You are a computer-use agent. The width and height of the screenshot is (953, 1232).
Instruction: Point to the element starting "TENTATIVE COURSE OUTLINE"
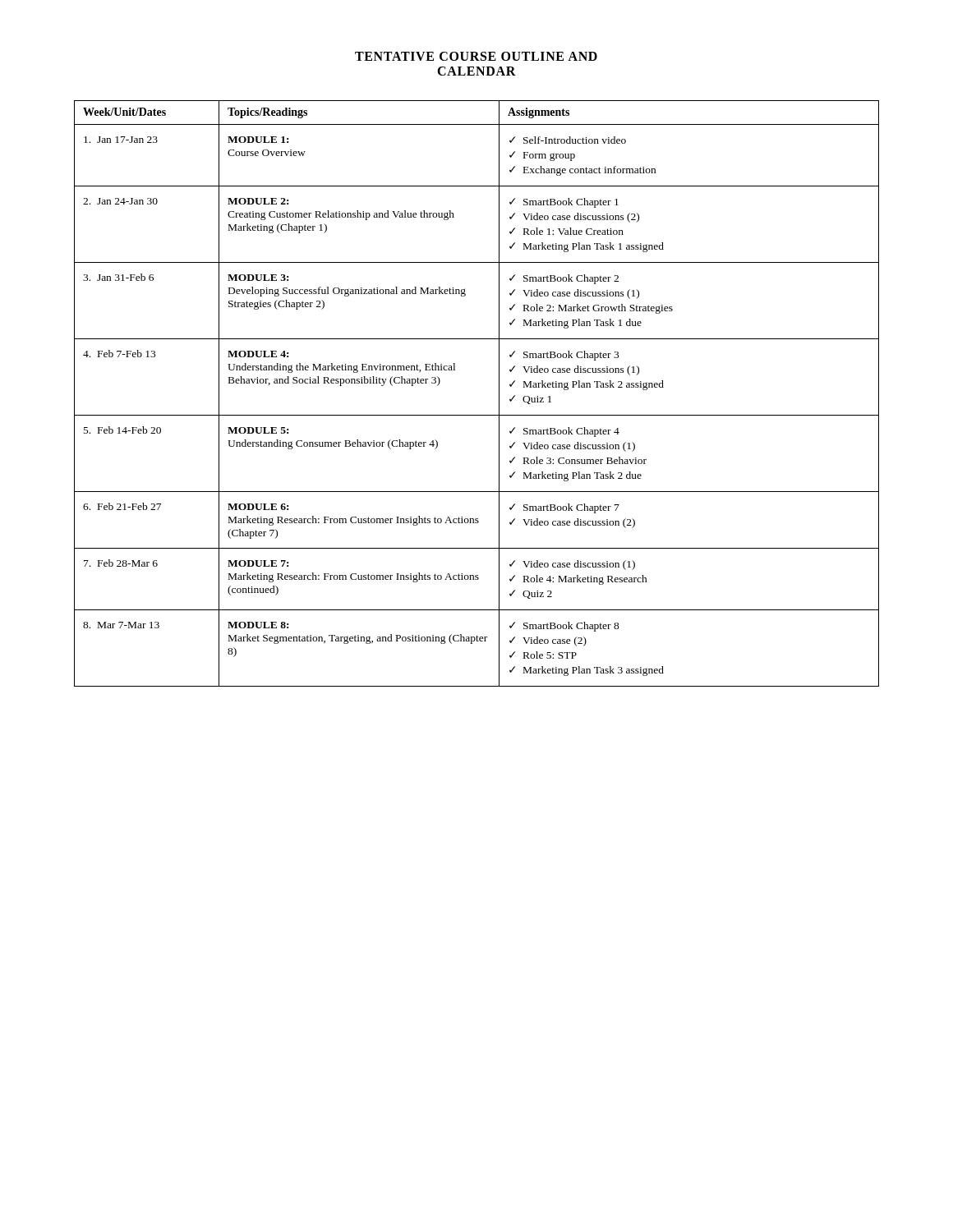476,64
